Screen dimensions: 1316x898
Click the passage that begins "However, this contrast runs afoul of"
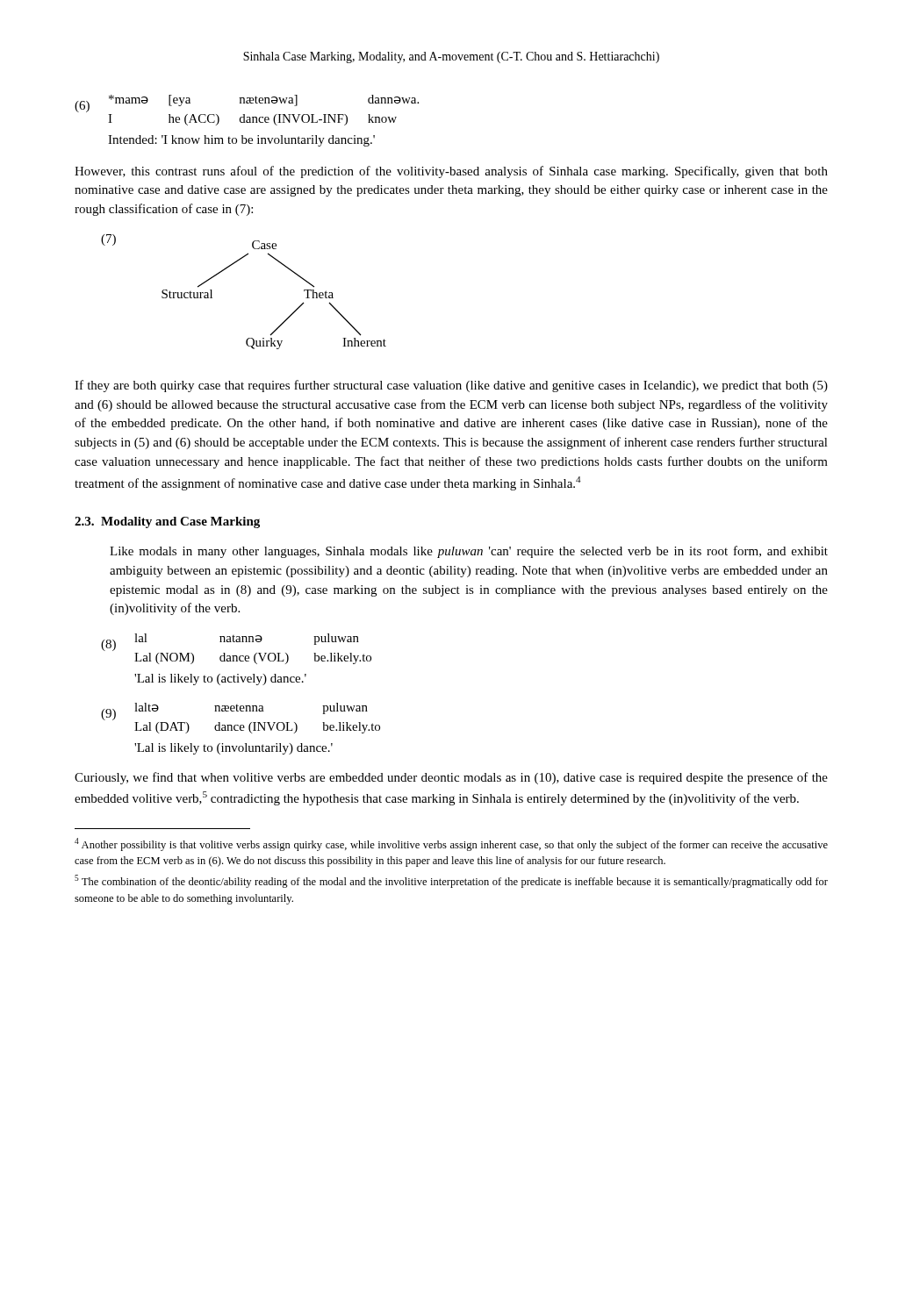point(451,190)
